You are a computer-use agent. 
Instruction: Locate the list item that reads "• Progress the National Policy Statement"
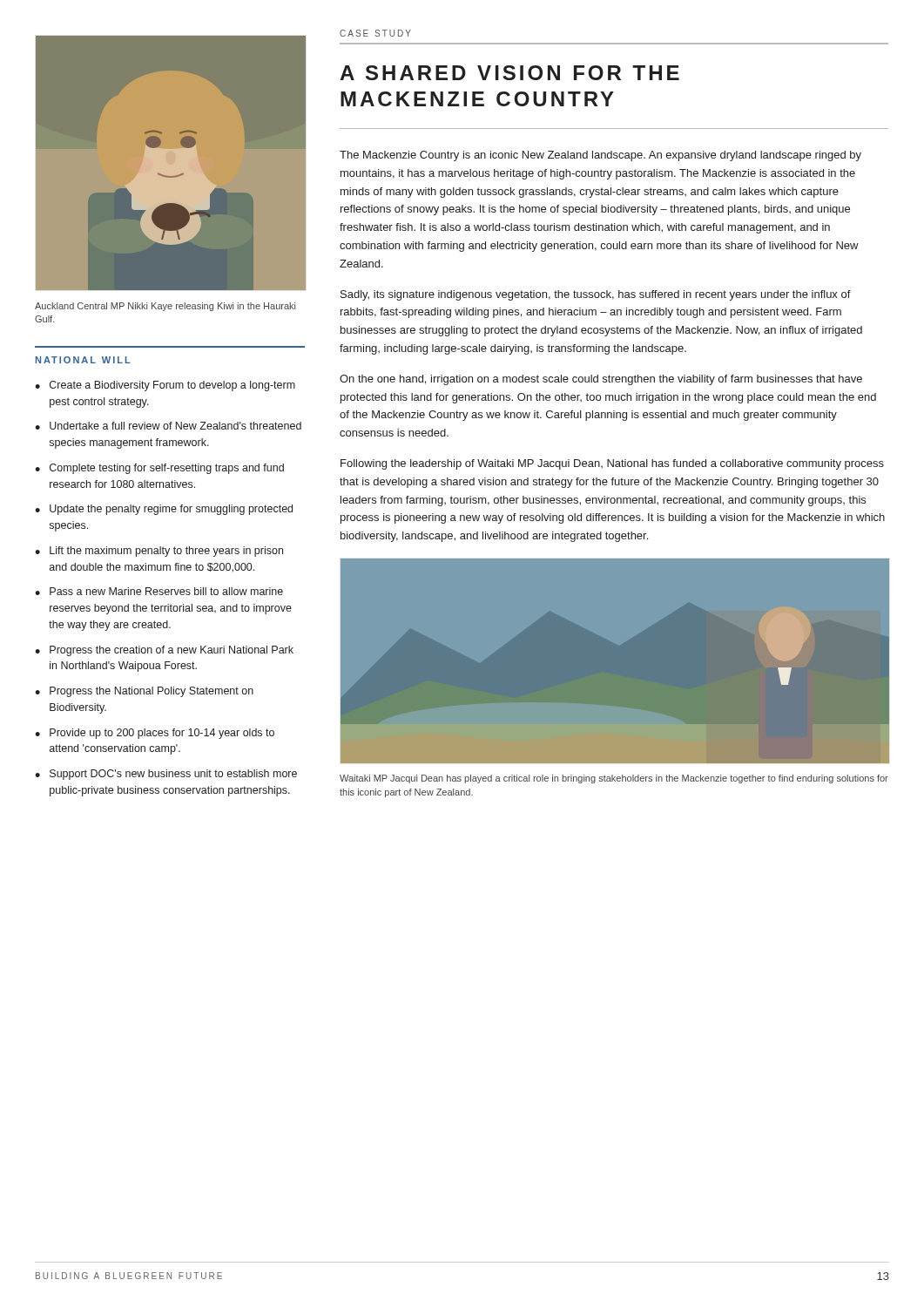coord(170,700)
